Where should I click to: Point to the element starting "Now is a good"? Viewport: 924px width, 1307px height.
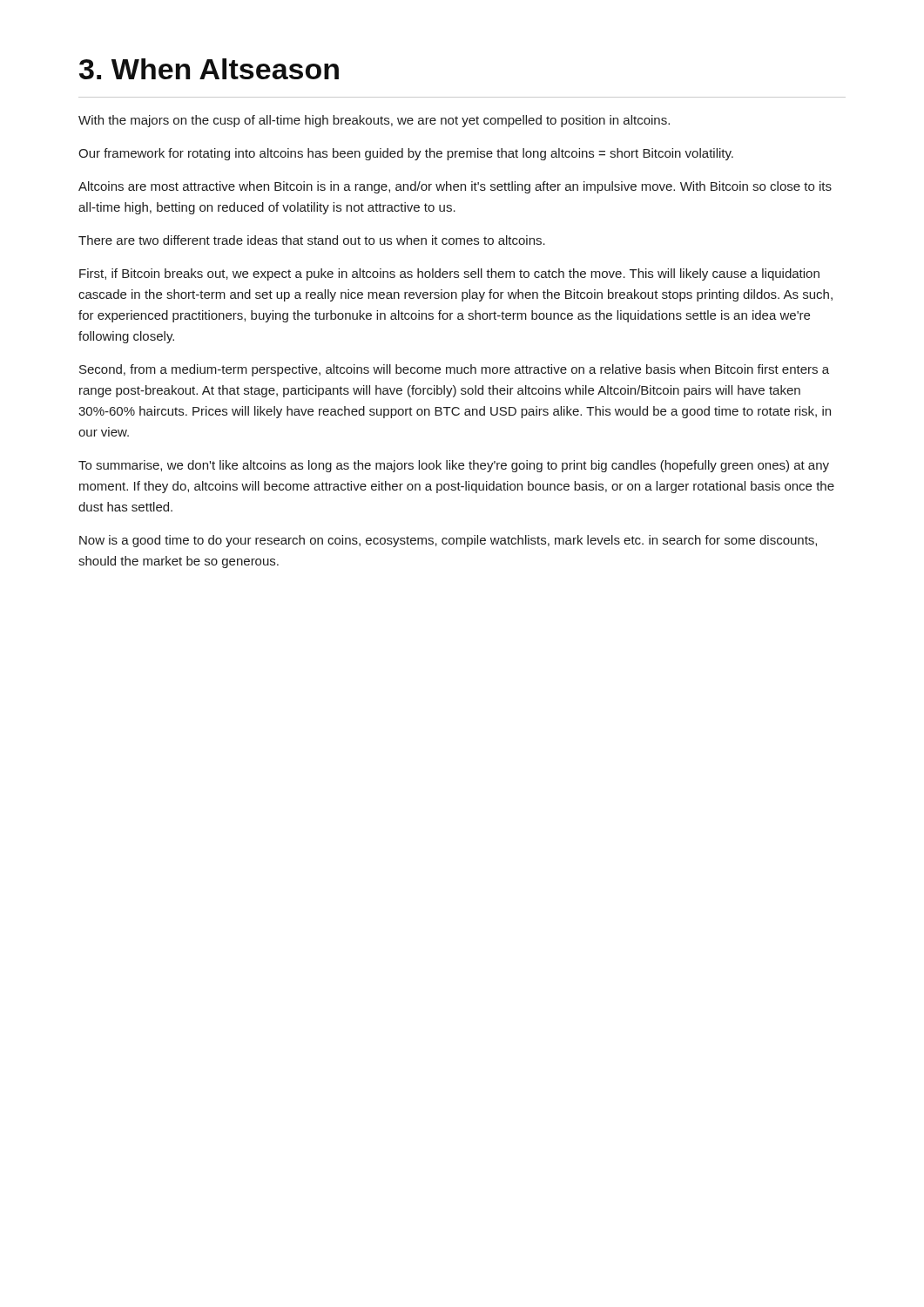pyautogui.click(x=448, y=550)
